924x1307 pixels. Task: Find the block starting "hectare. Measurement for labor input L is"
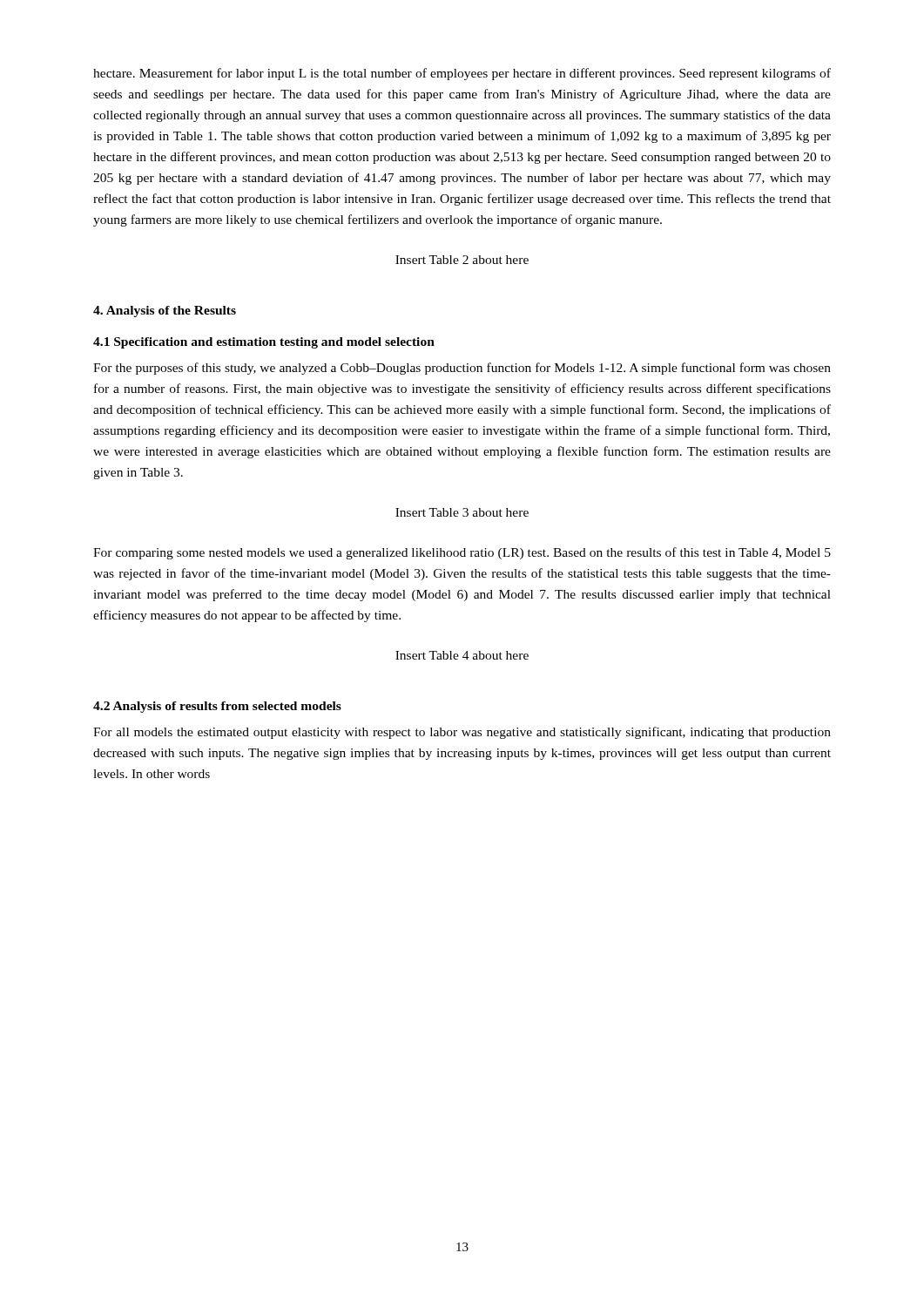coord(462,146)
